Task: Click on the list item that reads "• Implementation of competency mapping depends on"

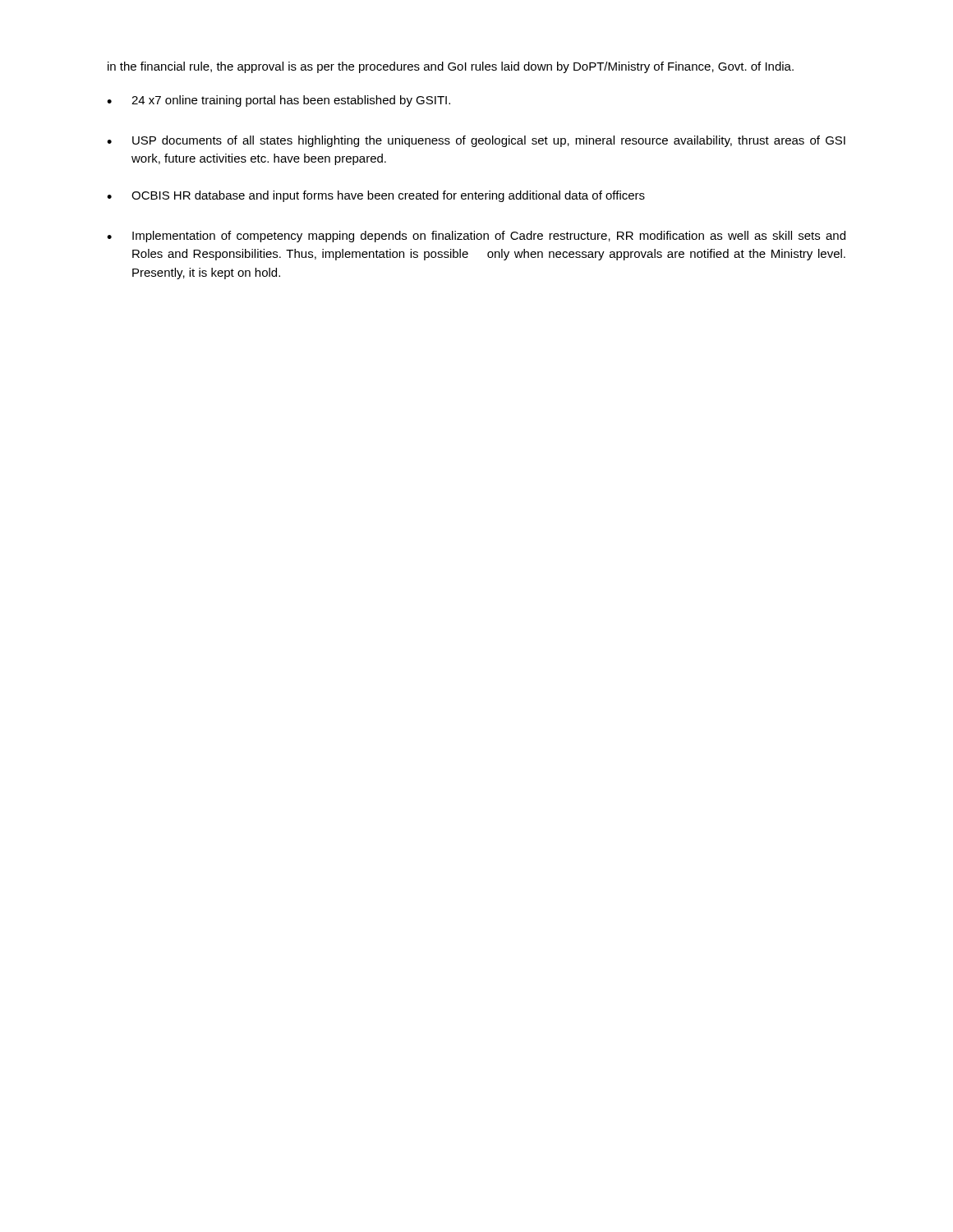Action: coord(476,254)
